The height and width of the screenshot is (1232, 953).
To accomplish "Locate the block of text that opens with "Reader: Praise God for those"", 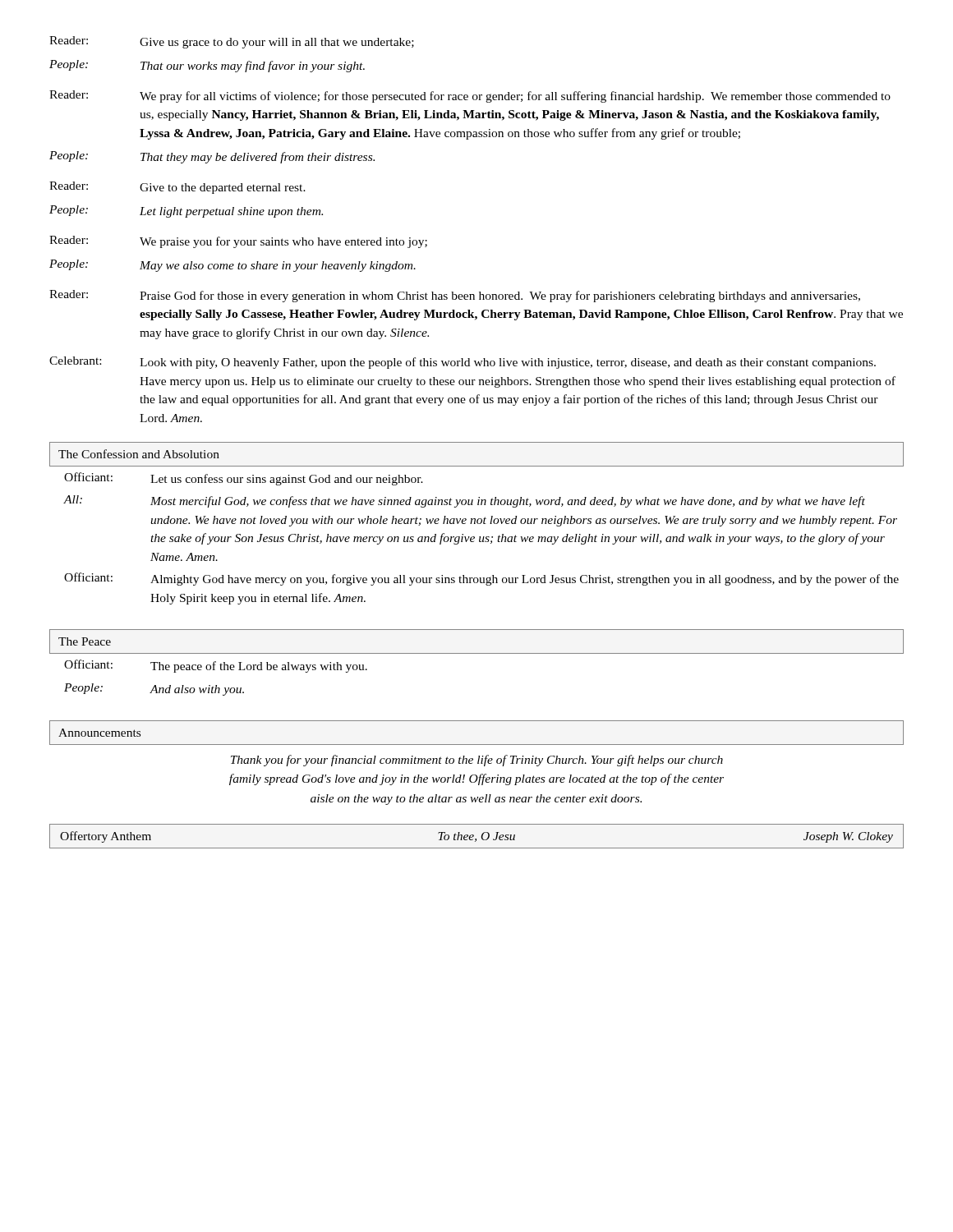I will tap(476, 314).
